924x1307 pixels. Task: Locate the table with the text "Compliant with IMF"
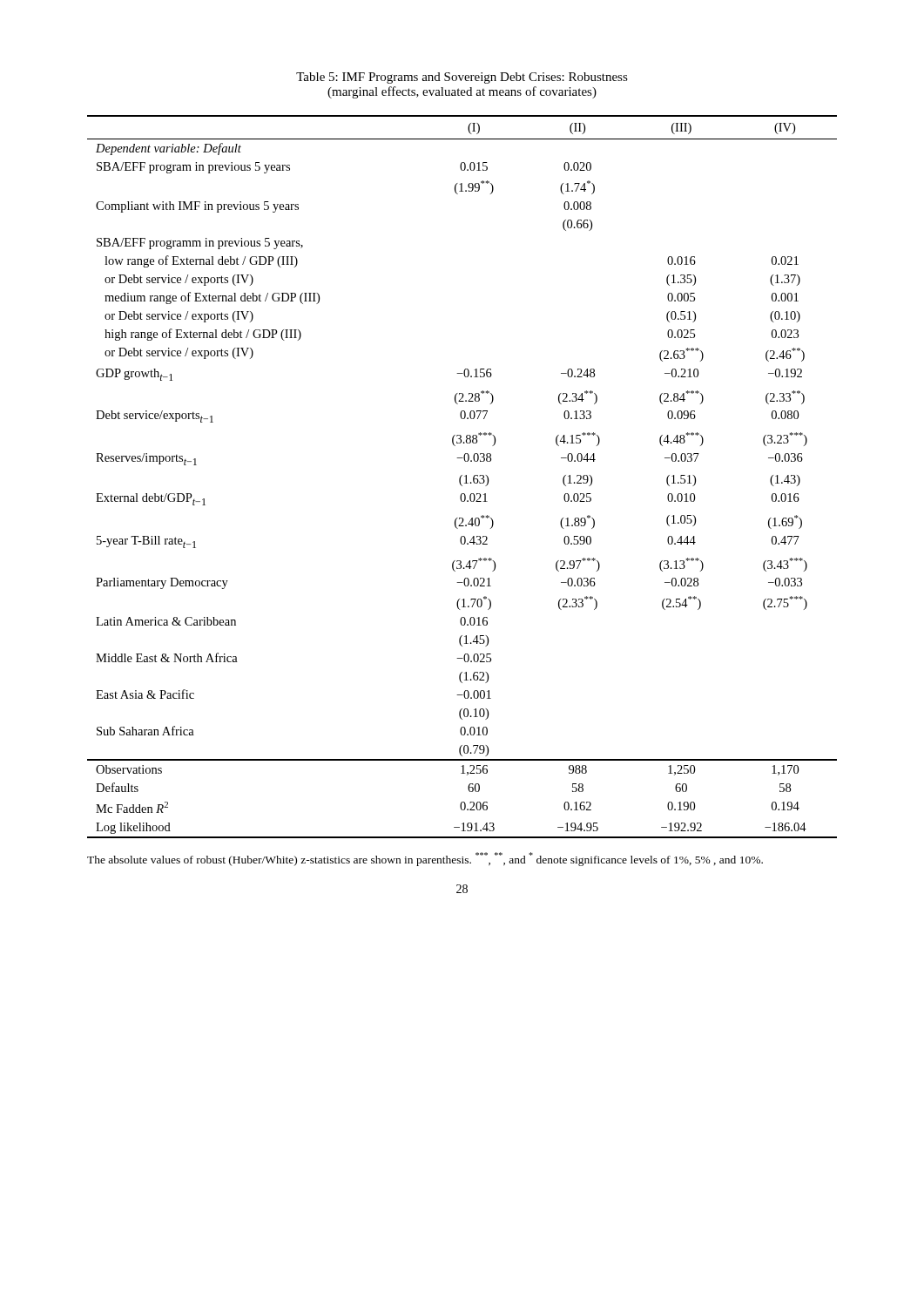(462, 477)
